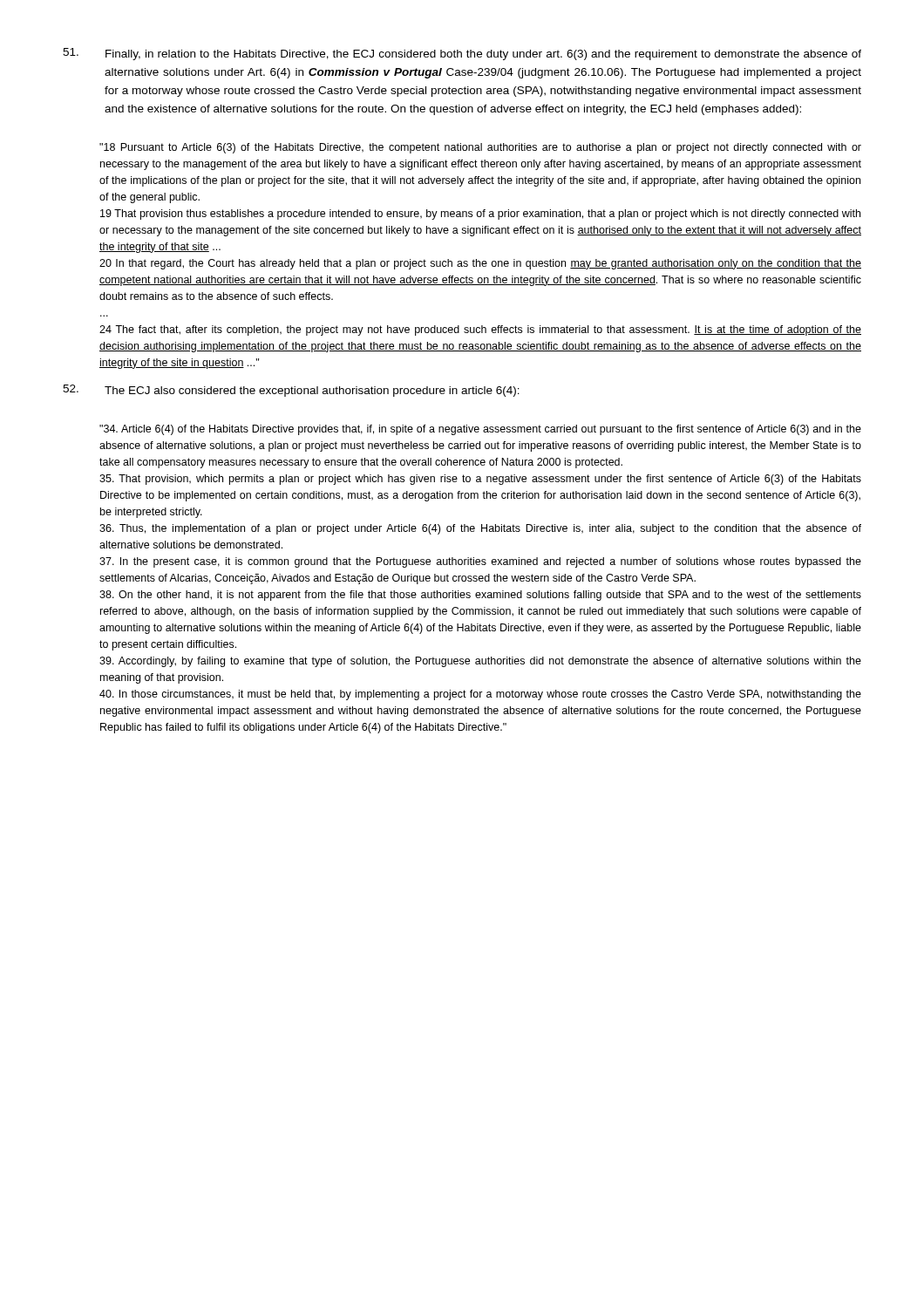Image resolution: width=924 pixels, height=1308 pixels.
Task: Where is the passage that starts ""18 Pursuant to Article"?
Action: click(x=480, y=172)
